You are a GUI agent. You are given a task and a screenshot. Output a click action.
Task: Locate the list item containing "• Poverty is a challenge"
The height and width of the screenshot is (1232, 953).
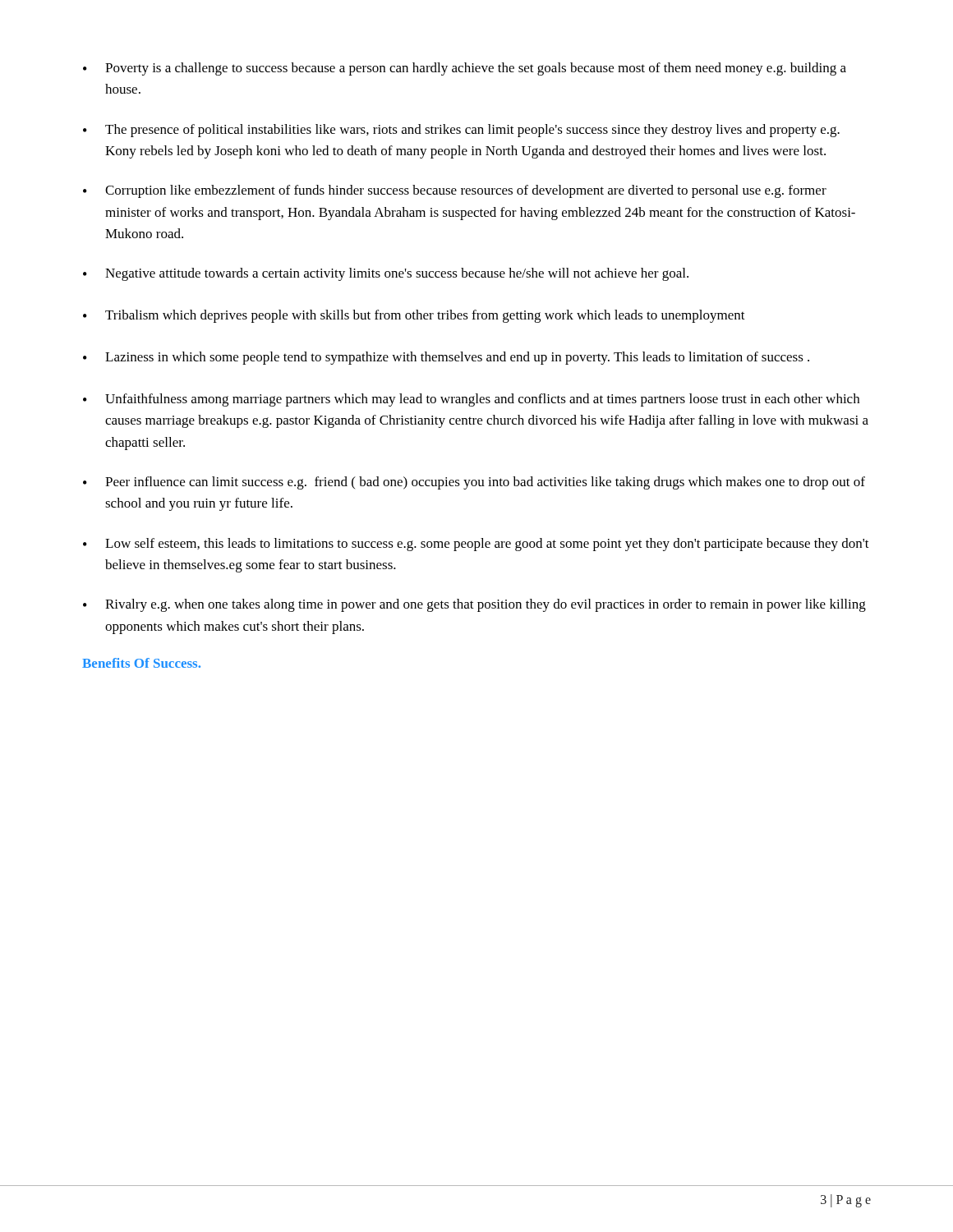pyautogui.click(x=476, y=79)
